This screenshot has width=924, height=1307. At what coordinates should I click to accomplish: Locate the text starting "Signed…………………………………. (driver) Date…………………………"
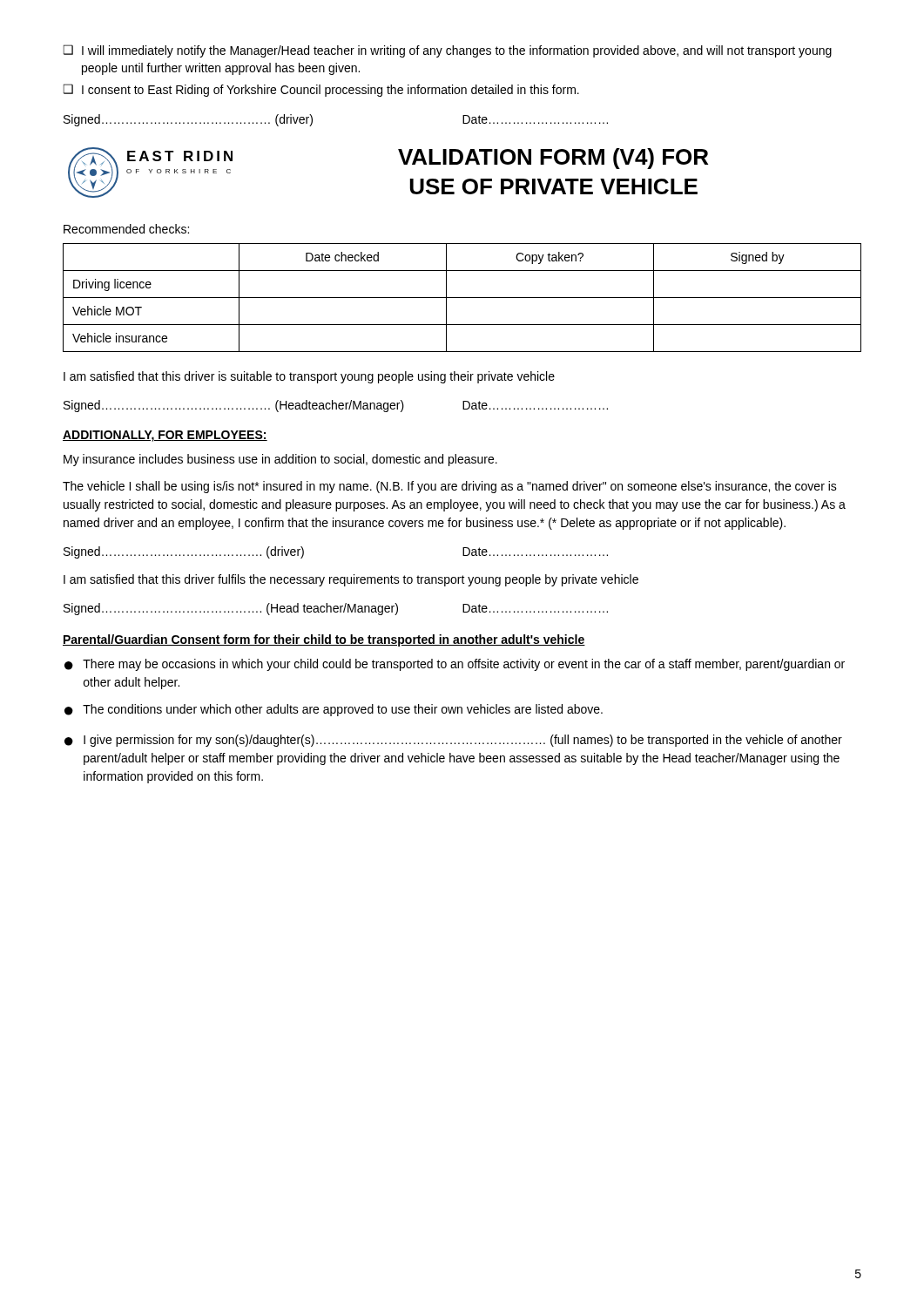click(x=462, y=551)
